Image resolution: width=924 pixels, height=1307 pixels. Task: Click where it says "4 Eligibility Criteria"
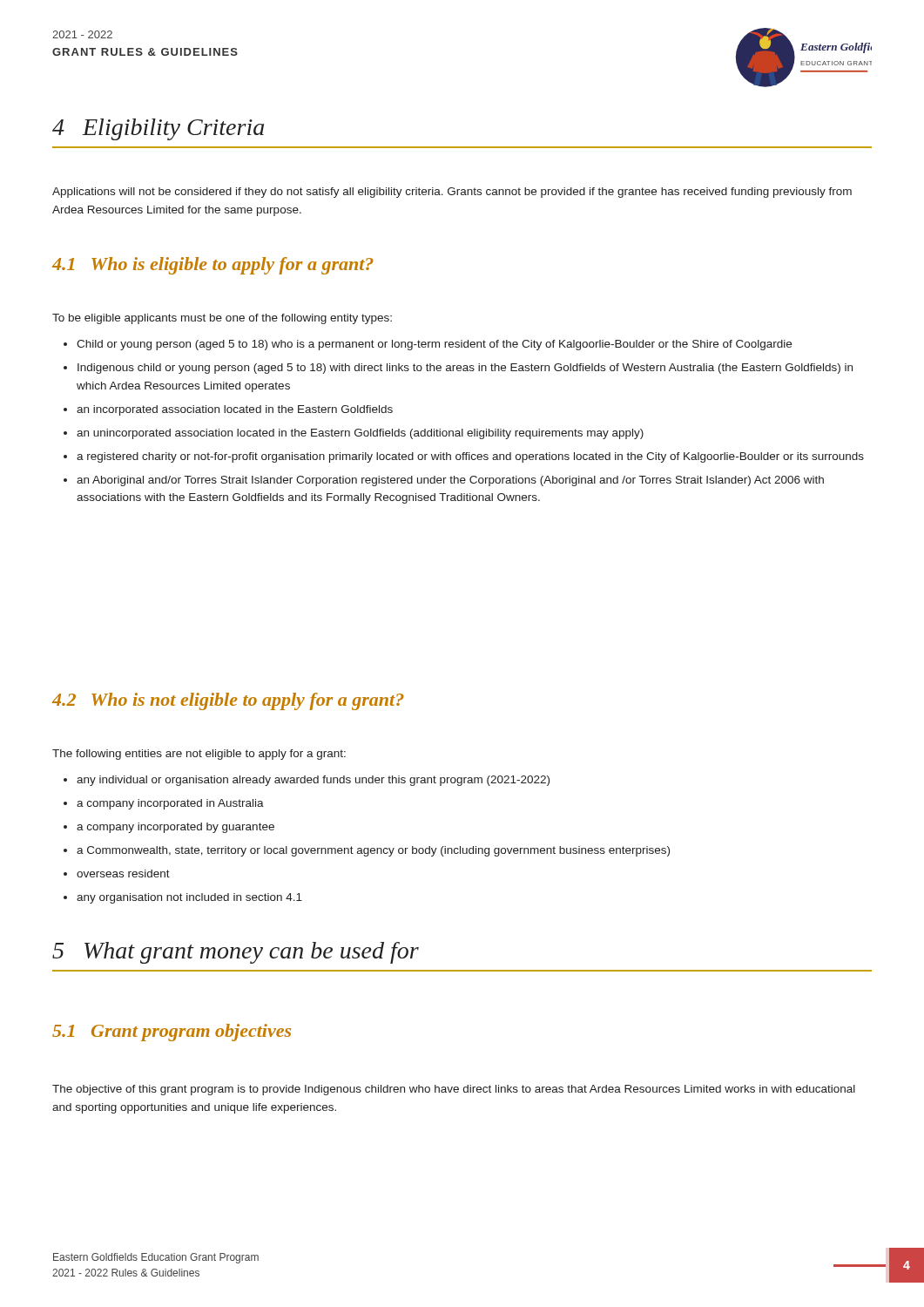(158, 129)
